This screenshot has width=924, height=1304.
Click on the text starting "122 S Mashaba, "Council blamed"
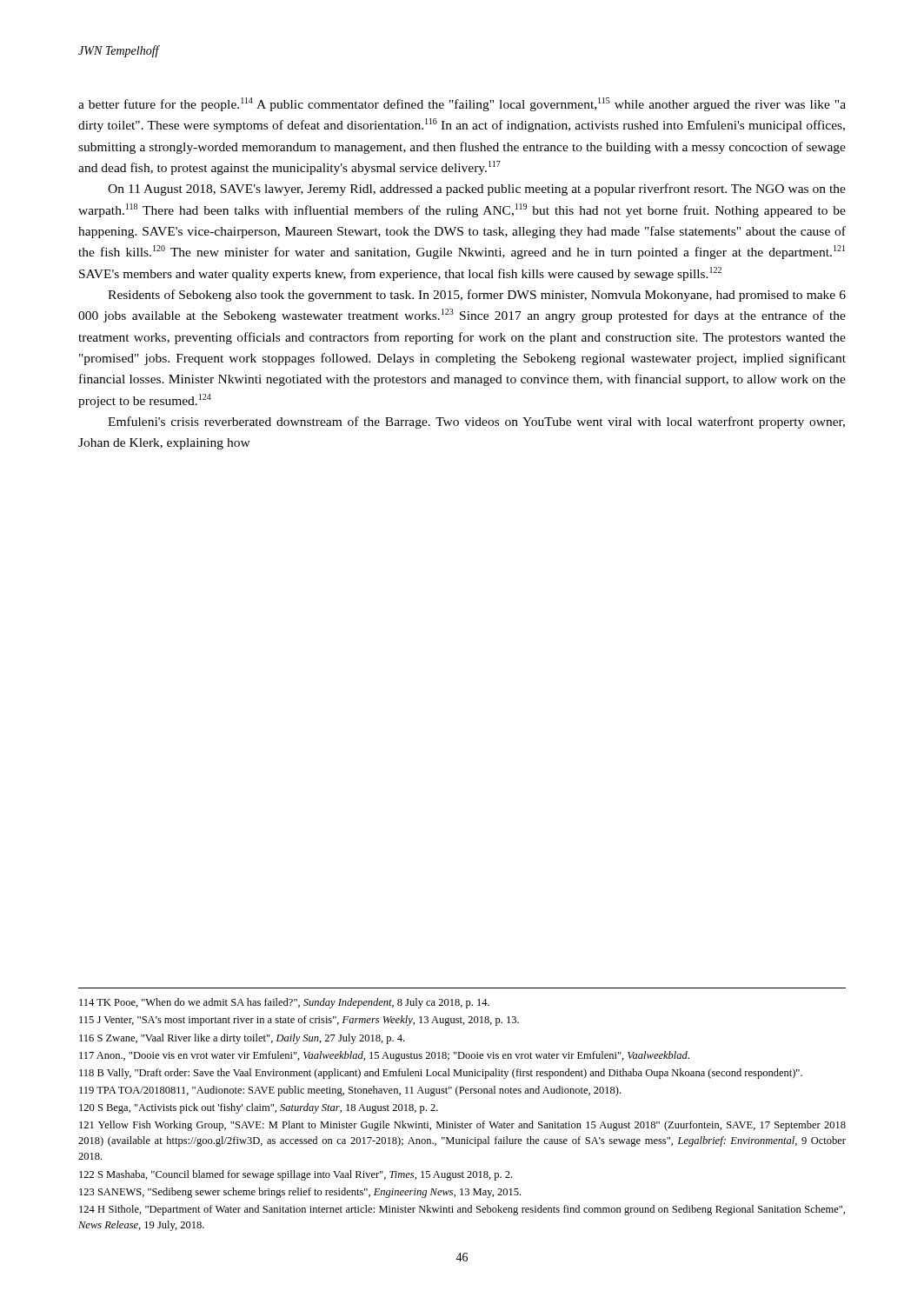(296, 1174)
